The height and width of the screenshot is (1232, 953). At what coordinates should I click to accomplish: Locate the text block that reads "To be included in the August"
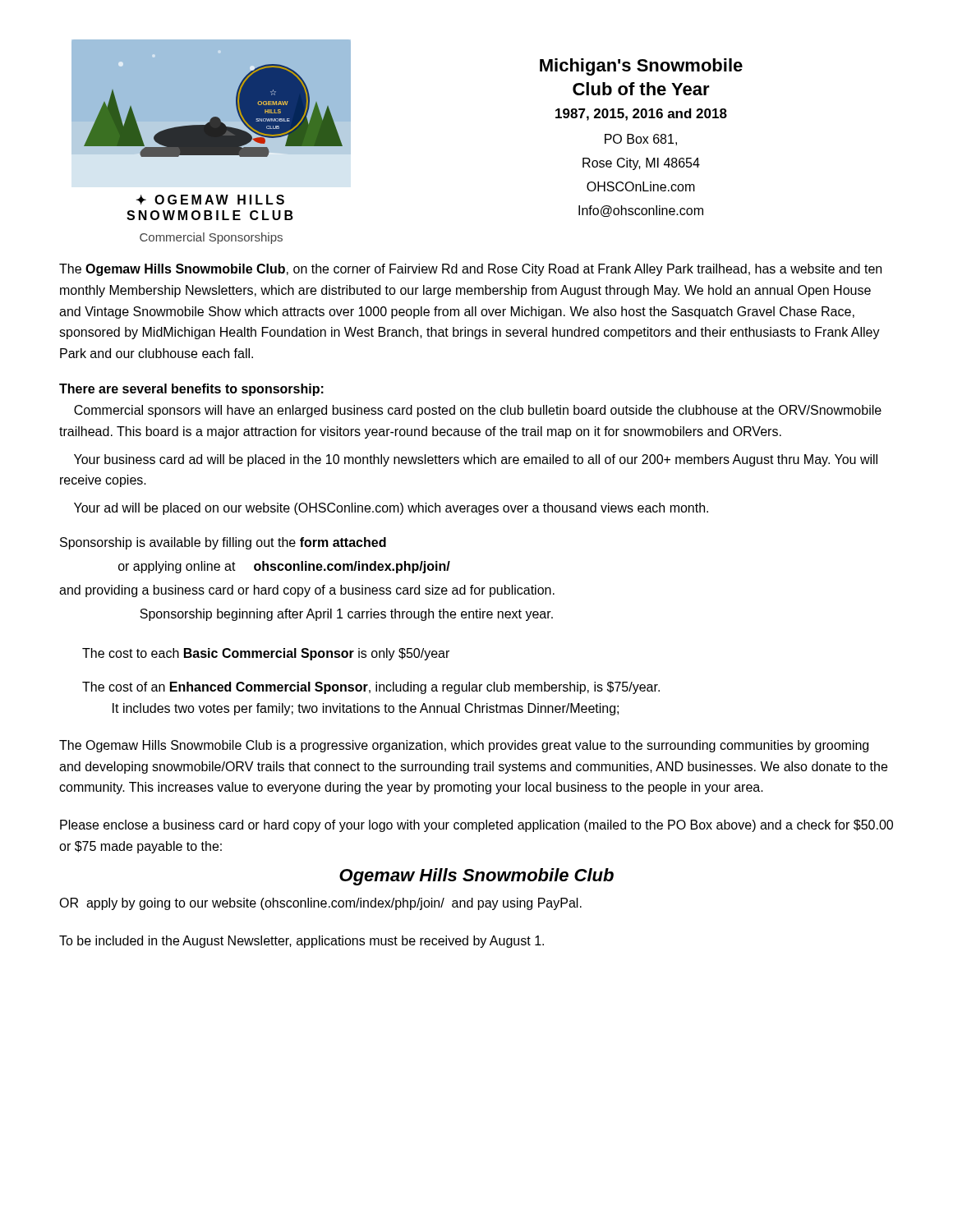tap(302, 941)
